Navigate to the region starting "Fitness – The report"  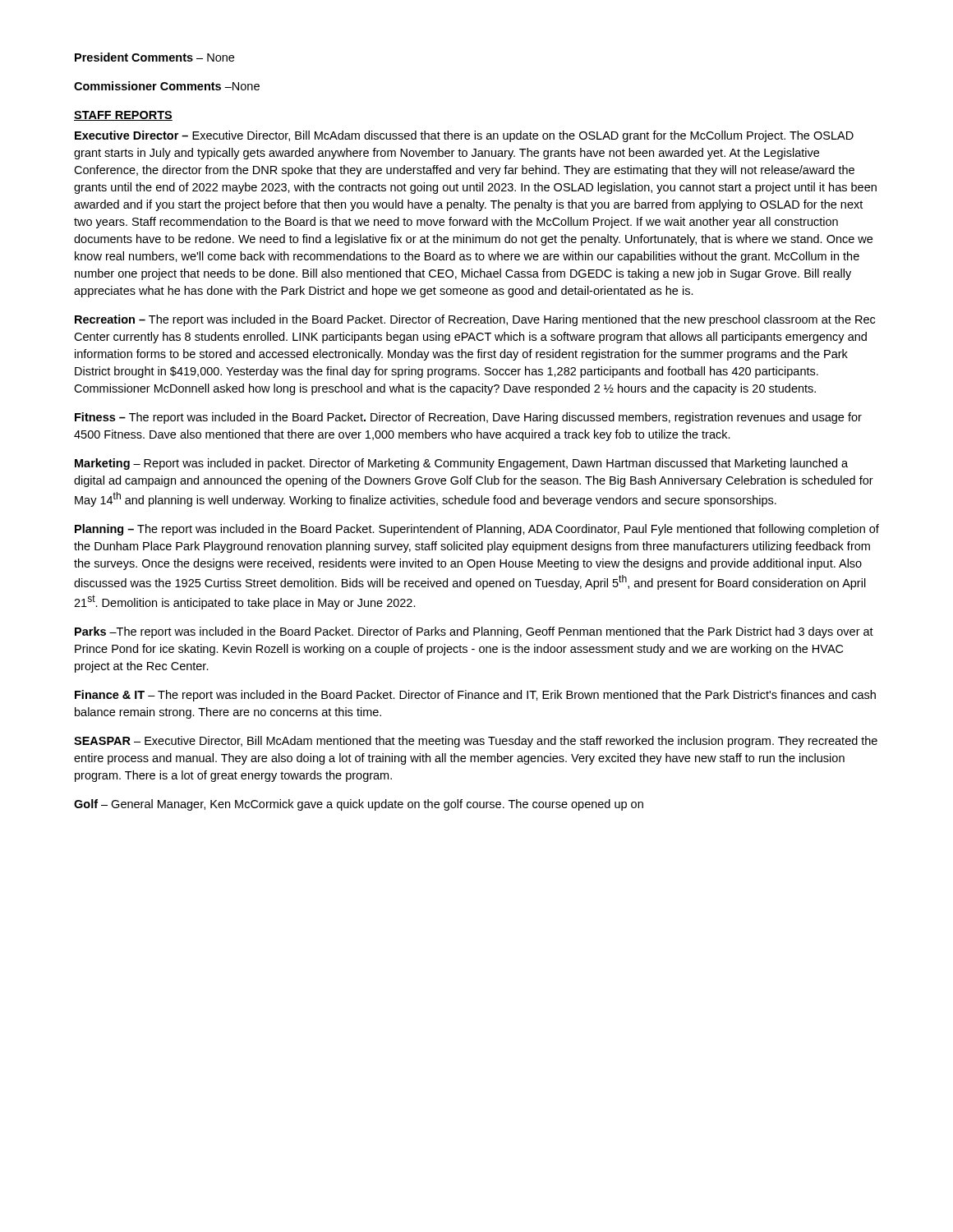476,427
